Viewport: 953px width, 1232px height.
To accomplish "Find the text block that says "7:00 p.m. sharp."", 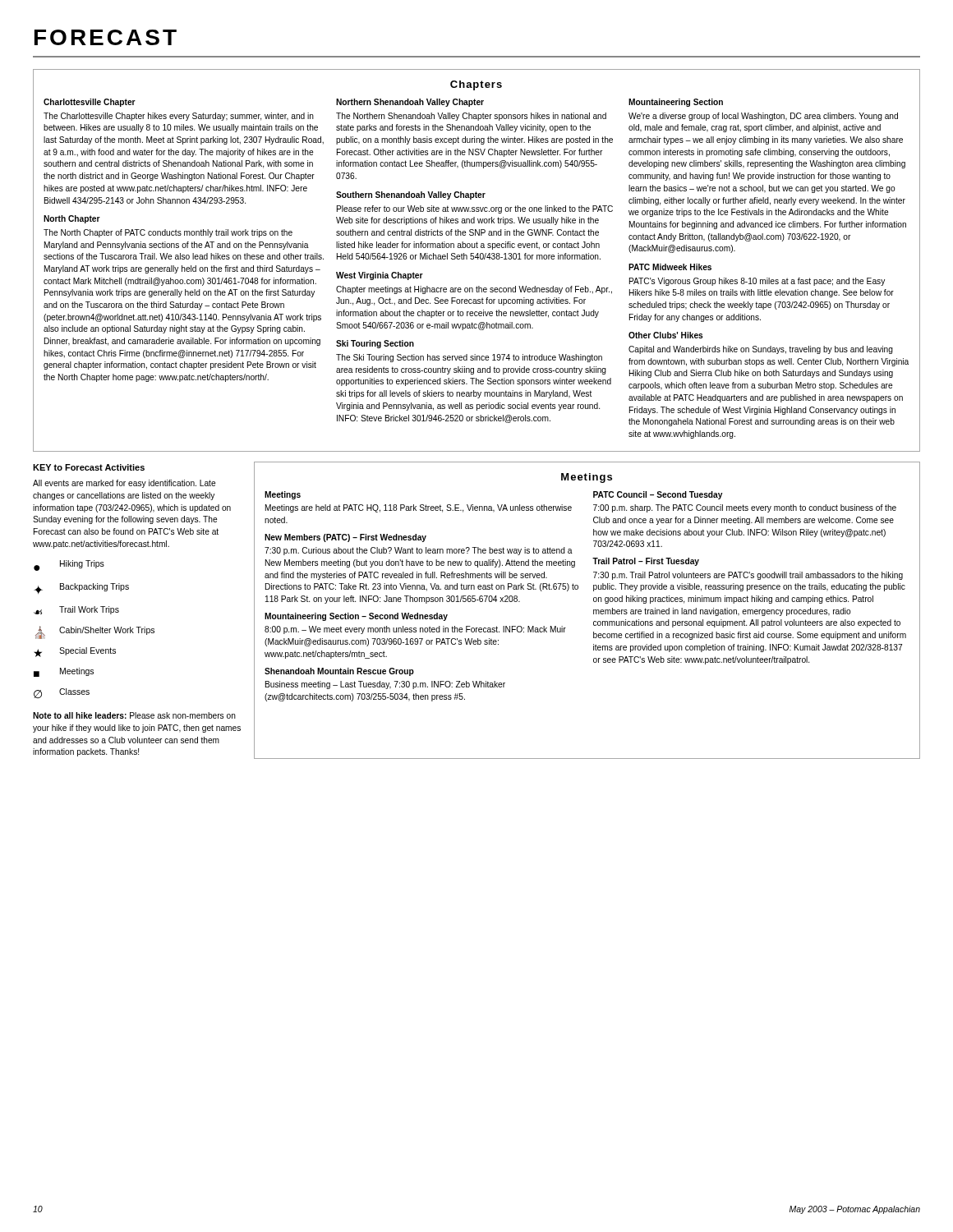I will coord(745,526).
